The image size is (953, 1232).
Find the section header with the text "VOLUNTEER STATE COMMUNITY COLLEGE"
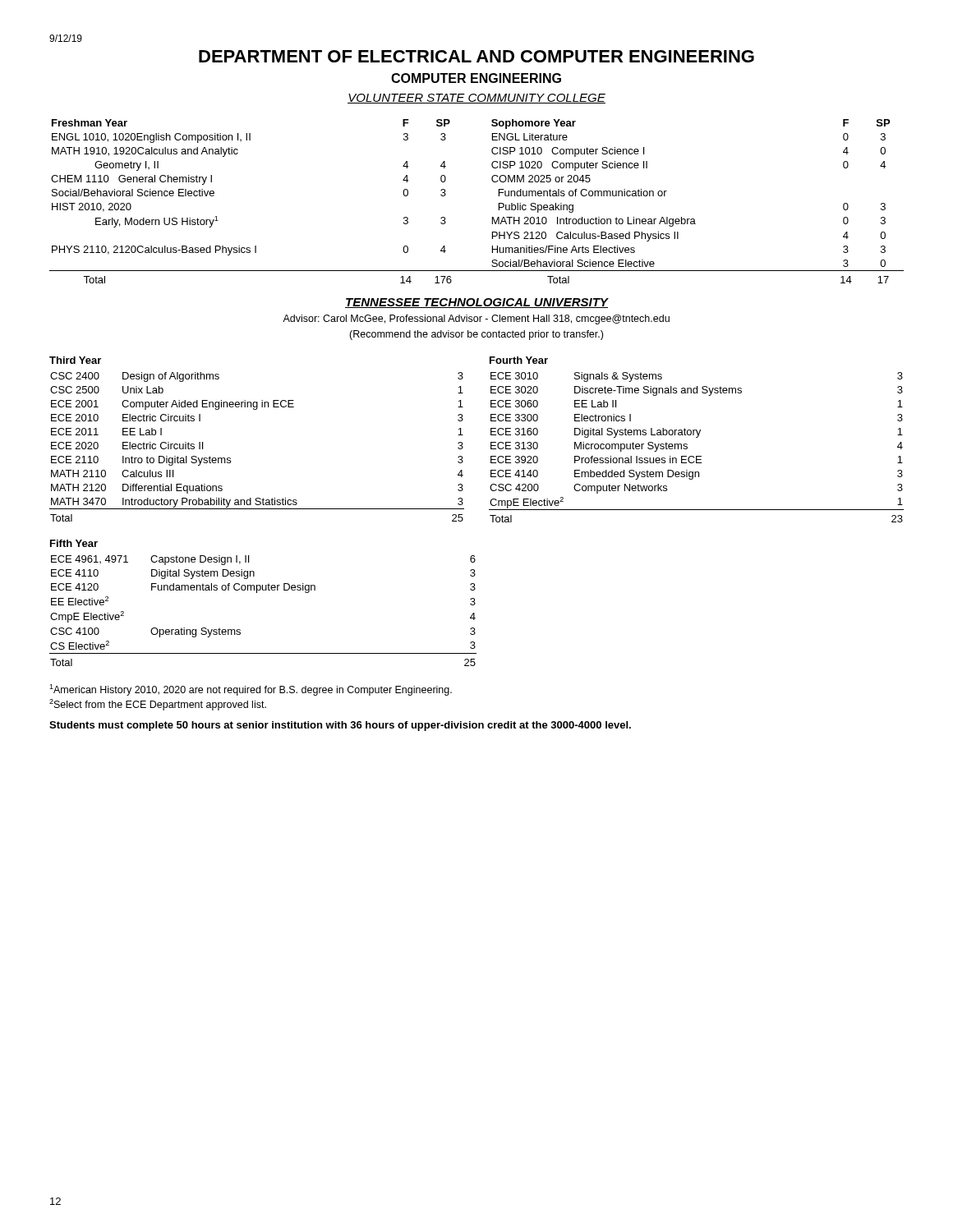(476, 97)
